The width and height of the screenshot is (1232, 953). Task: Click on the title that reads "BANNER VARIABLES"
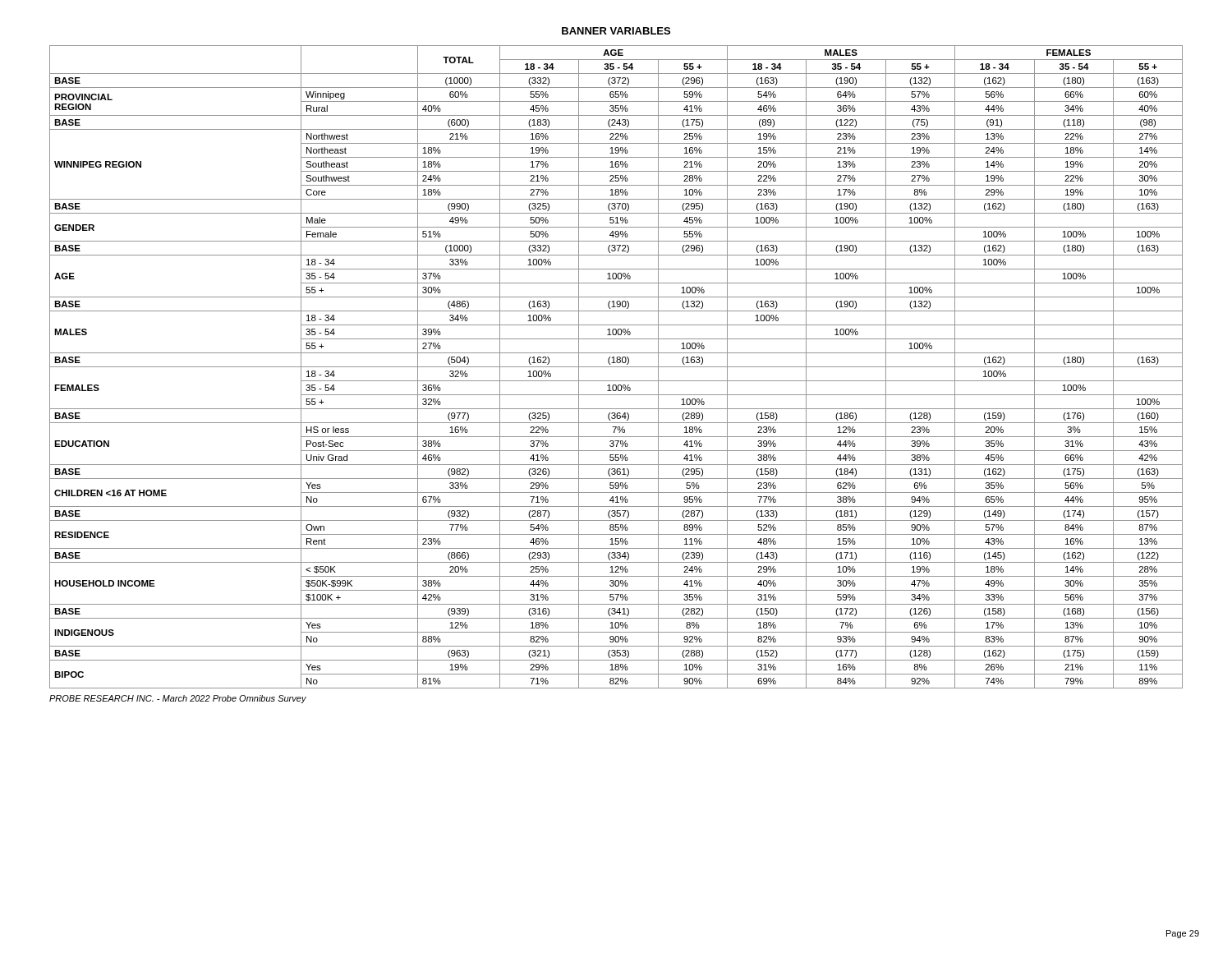pos(616,31)
